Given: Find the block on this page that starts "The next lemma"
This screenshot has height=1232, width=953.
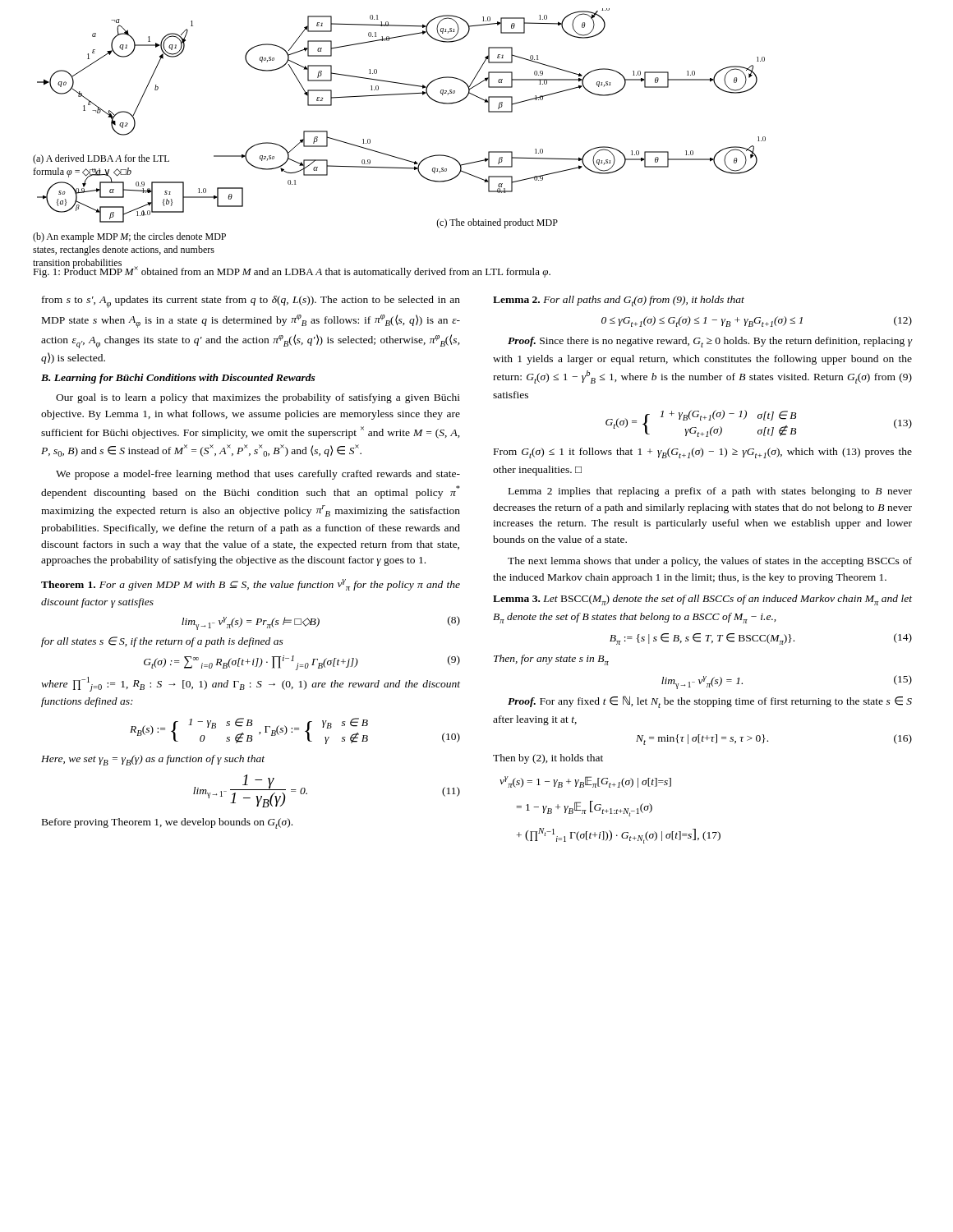Looking at the screenshot, I should (702, 569).
